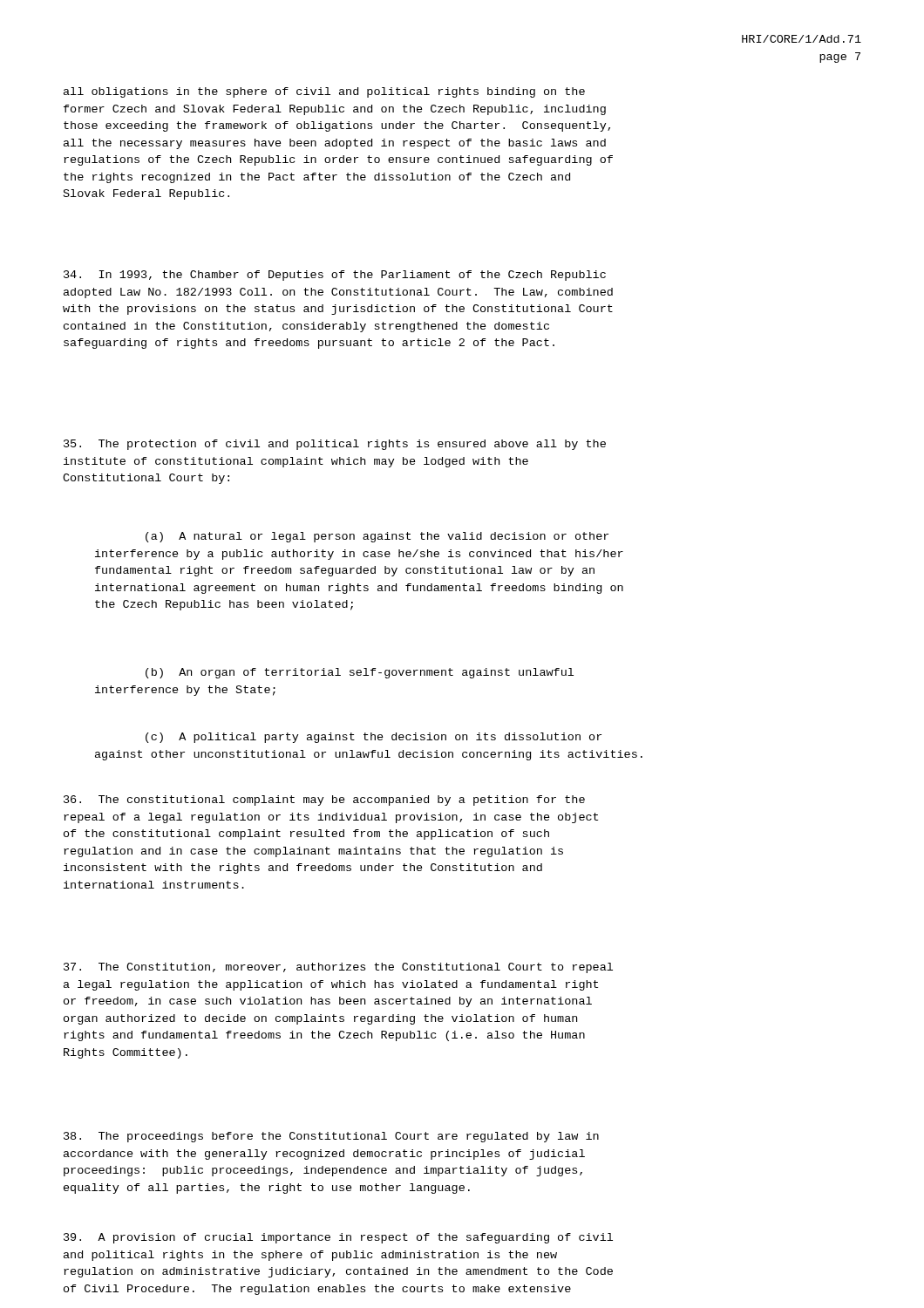Image resolution: width=924 pixels, height=1308 pixels.
Task: Navigate to the text block starting "In 1993, the Chamber of Deputies"
Action: [x=338, y=309]
